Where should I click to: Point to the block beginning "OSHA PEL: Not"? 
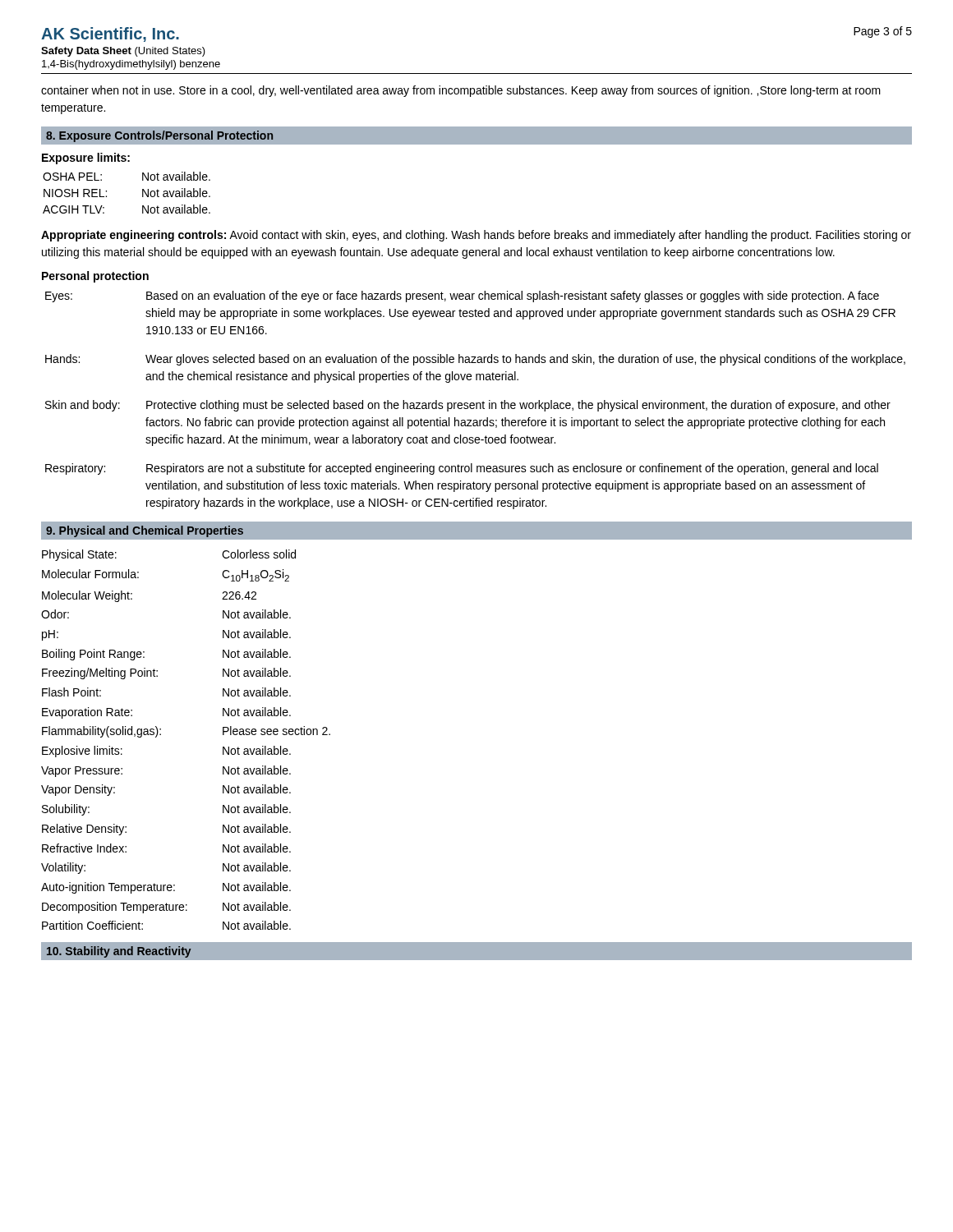tap(67, 176)
